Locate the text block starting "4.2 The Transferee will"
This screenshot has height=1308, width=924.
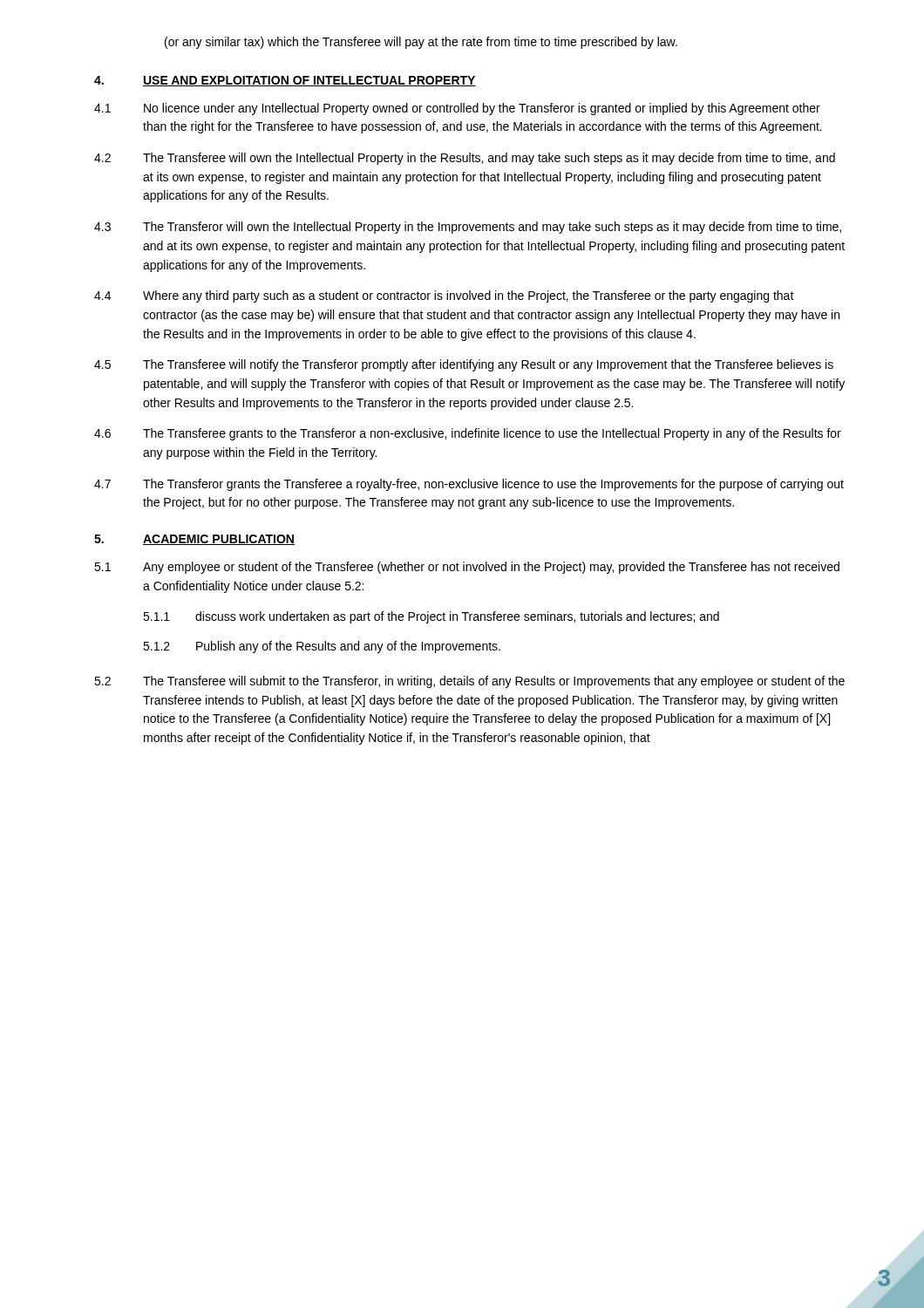click(x=470, y=177)
